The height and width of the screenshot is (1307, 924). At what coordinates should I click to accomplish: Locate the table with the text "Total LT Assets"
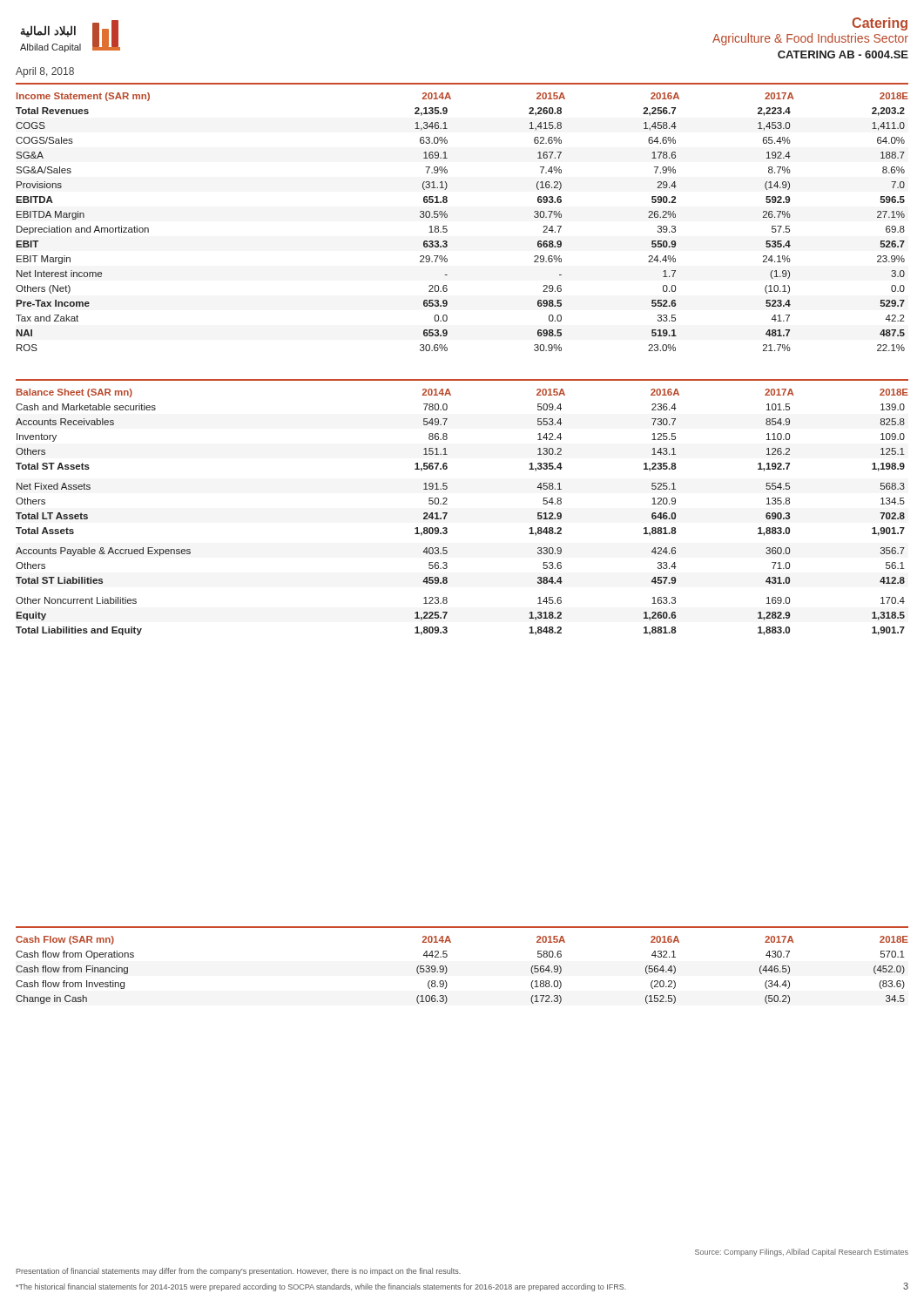462,510
